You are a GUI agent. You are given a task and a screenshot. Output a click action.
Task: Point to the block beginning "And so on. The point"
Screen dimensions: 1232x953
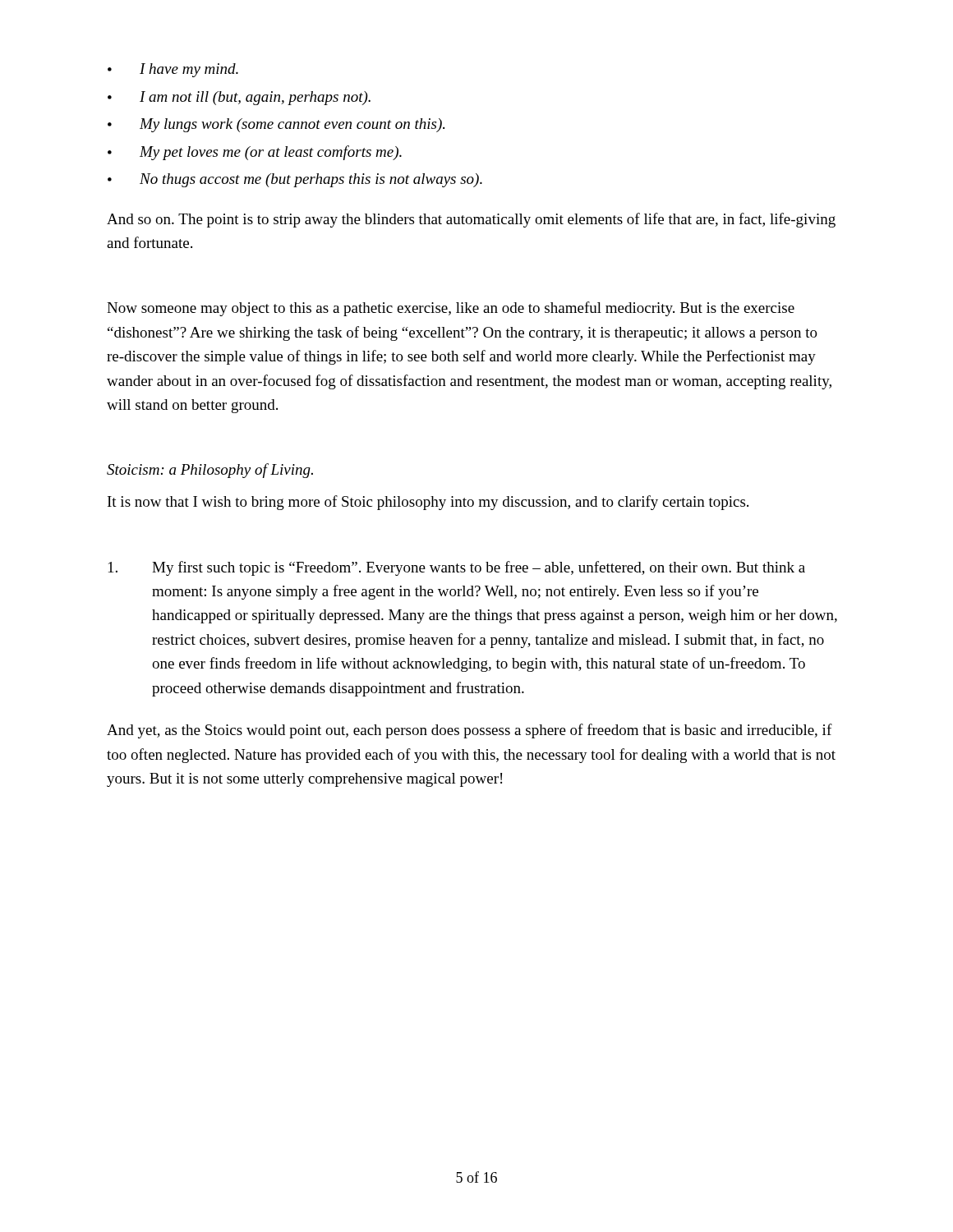[x=471, y=231]
